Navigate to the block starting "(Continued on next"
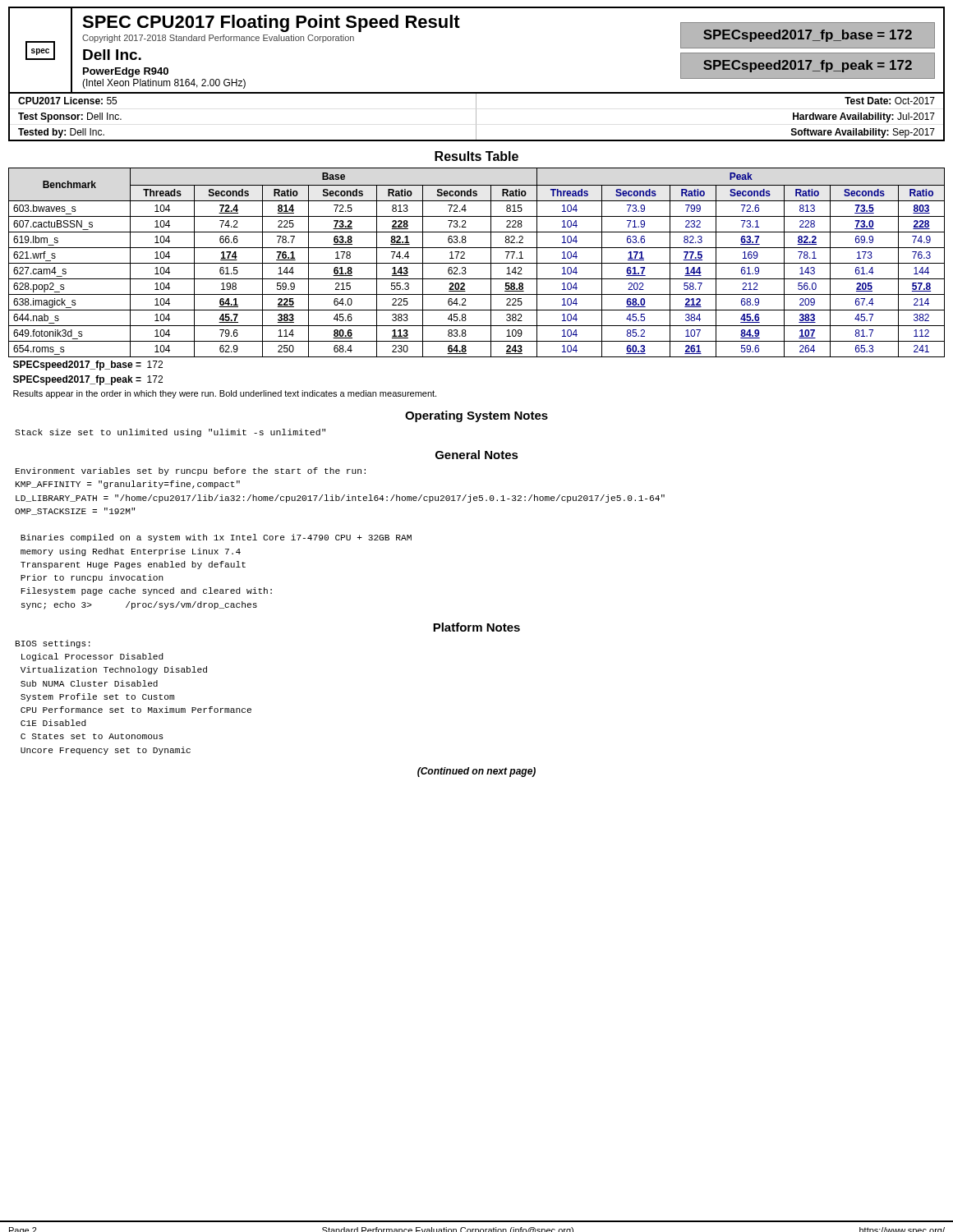This screenshot has width=953, height=1232. 476,771
